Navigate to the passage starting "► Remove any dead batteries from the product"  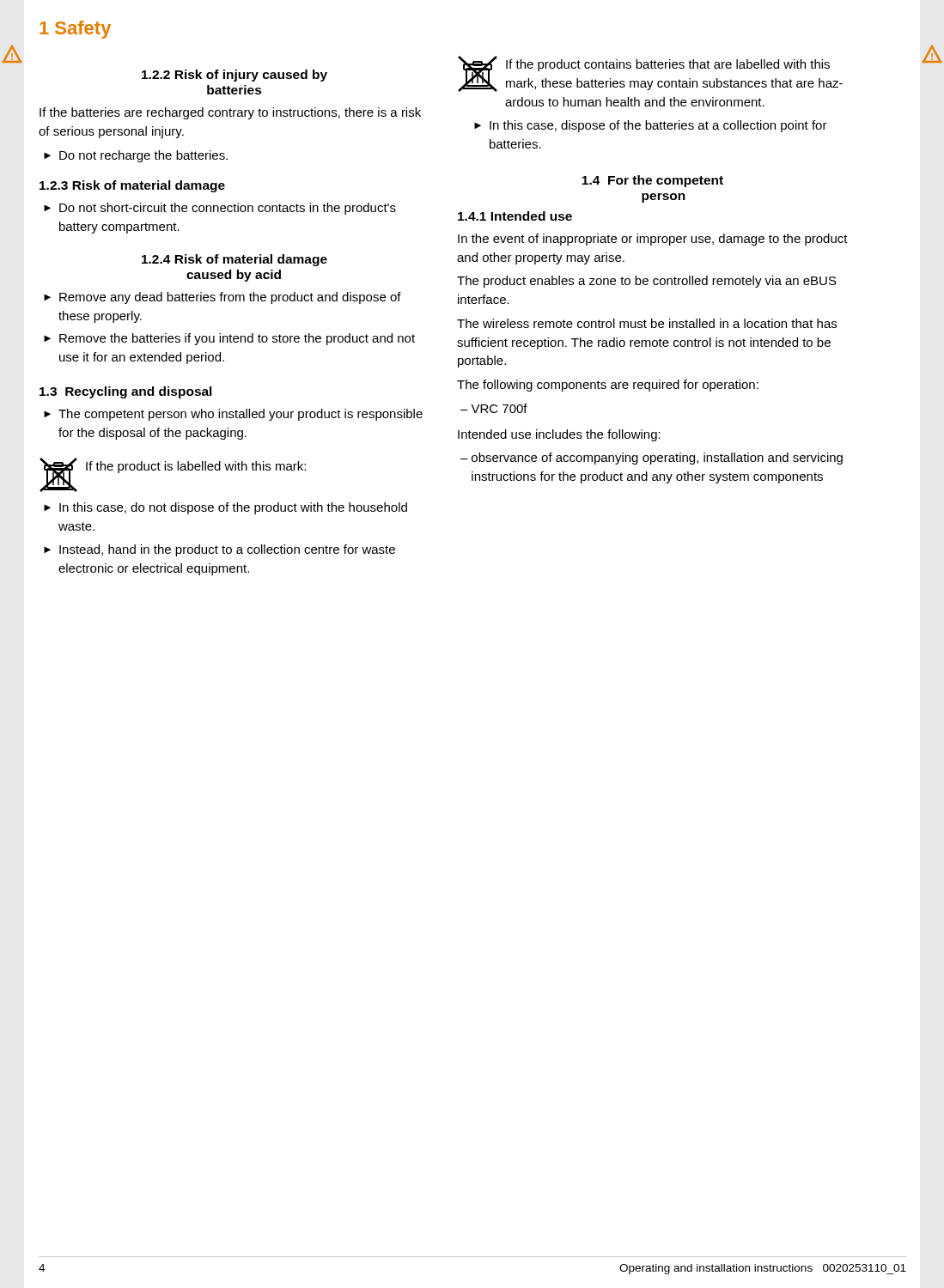pyautogui.click(x=236, y=306)
